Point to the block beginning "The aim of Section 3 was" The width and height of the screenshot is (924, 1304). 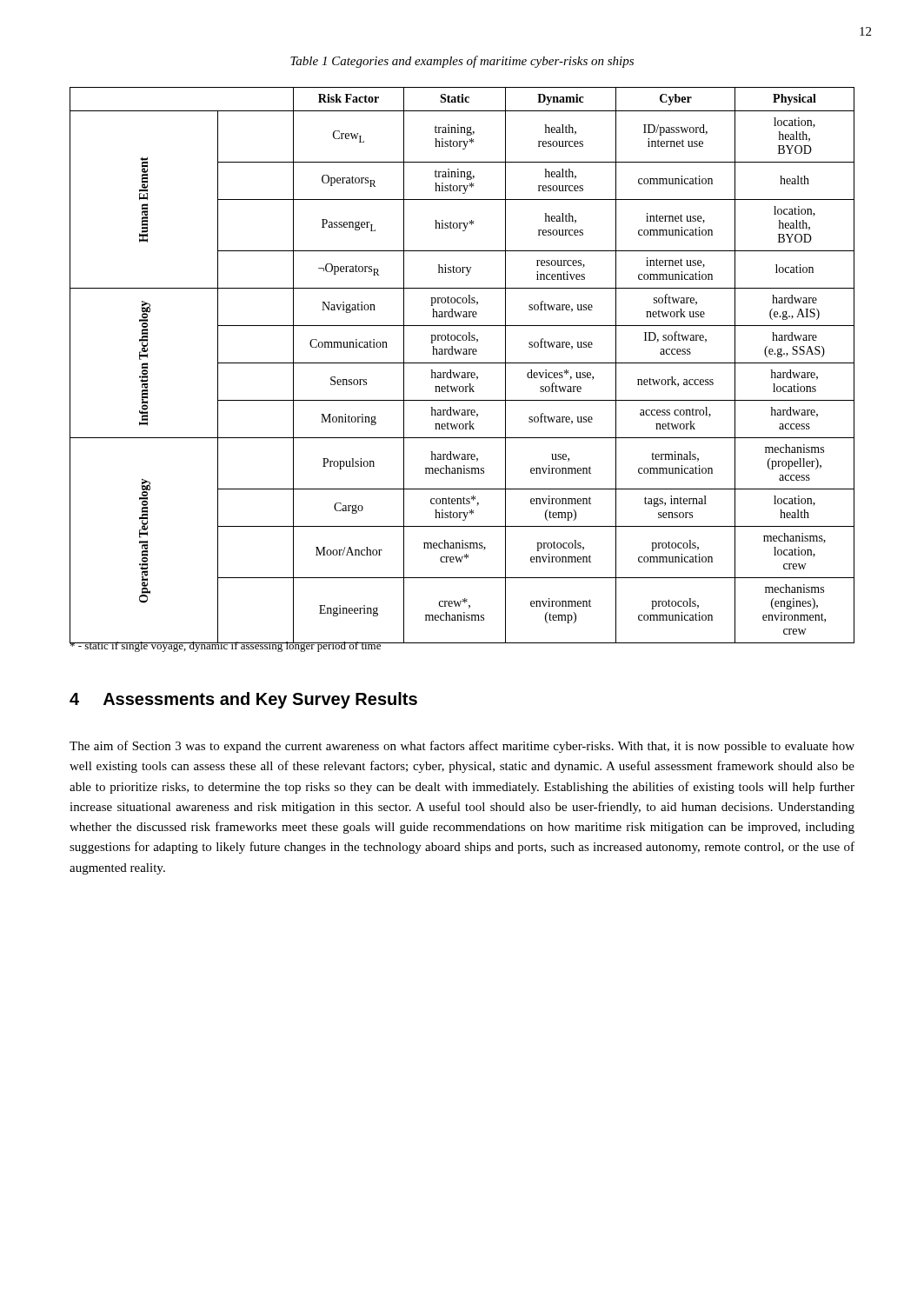[462, 807]
